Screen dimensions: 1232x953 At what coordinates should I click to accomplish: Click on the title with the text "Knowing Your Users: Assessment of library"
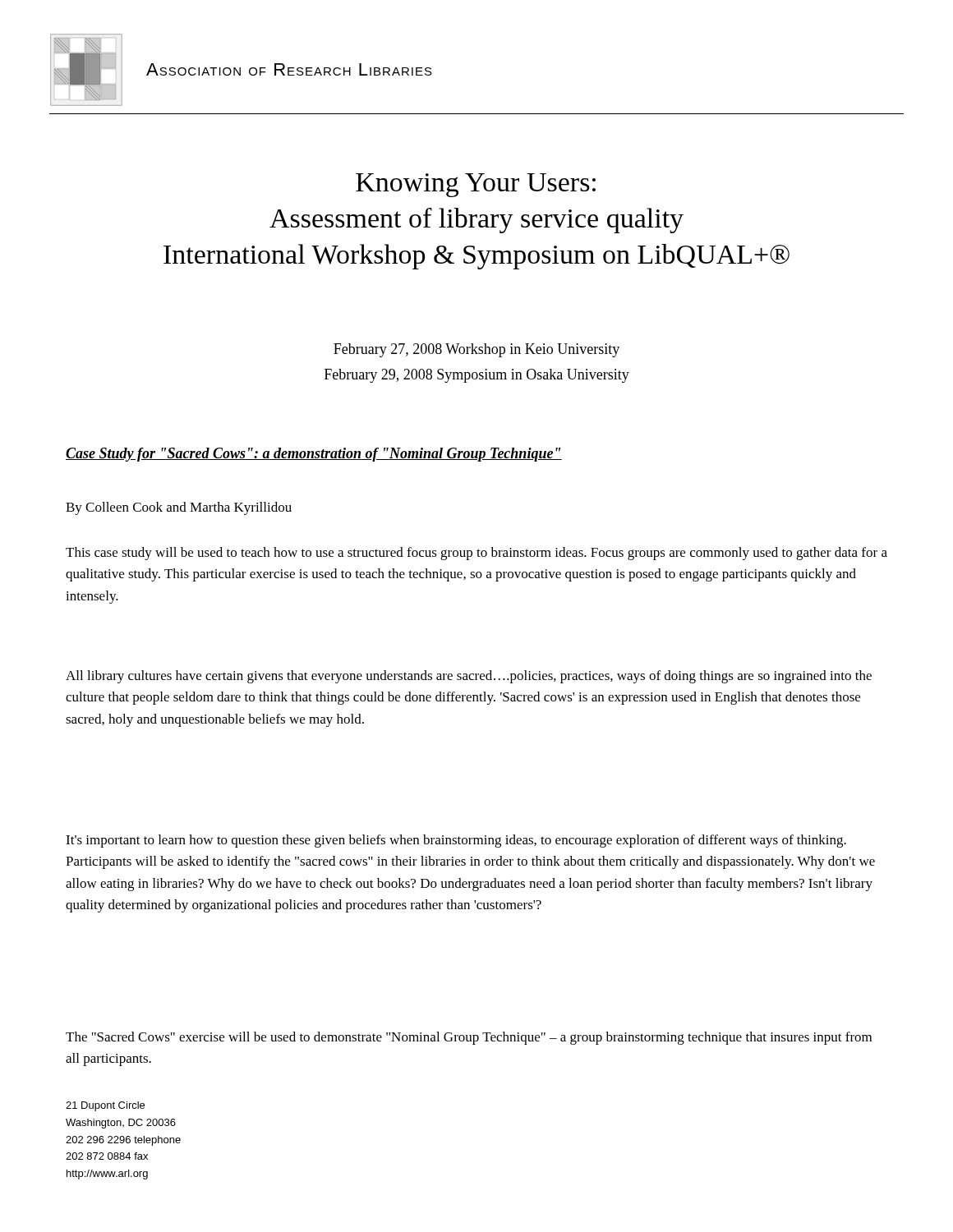pos(476,219)
